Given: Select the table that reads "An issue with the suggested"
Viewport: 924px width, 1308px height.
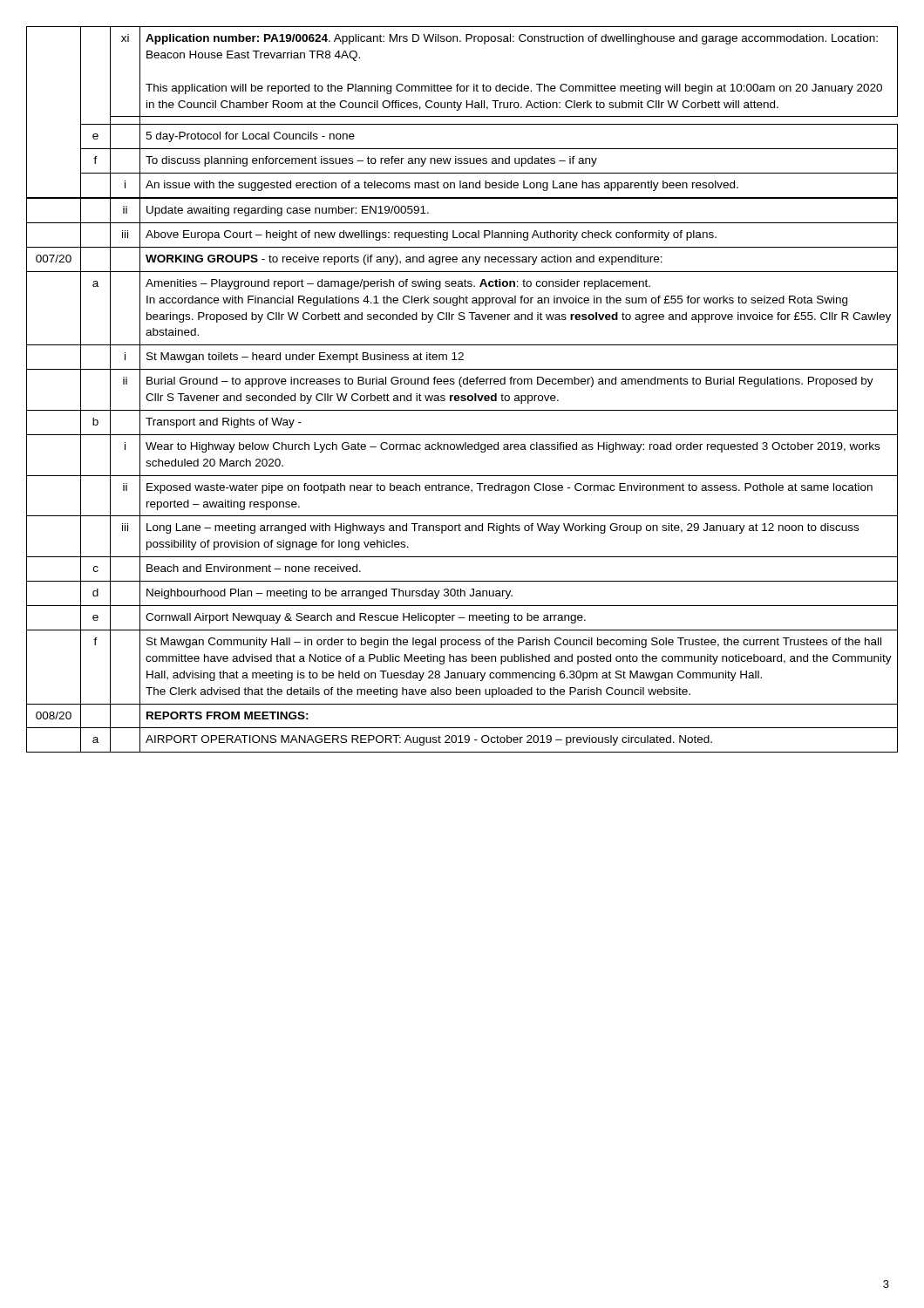Looking at the screenshot, I should [462, 389].
